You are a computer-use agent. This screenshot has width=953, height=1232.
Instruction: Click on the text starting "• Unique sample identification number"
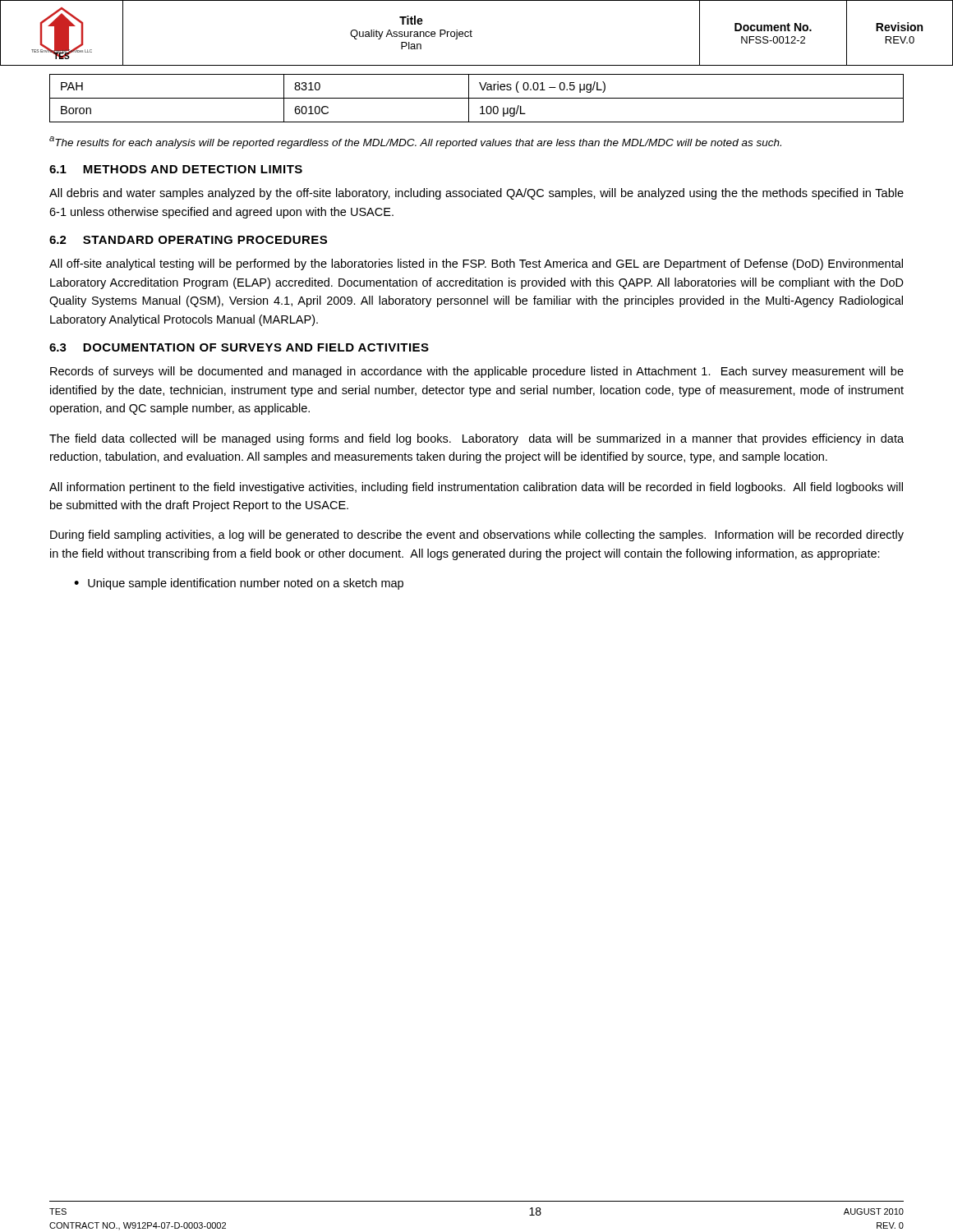pos(239,584)
